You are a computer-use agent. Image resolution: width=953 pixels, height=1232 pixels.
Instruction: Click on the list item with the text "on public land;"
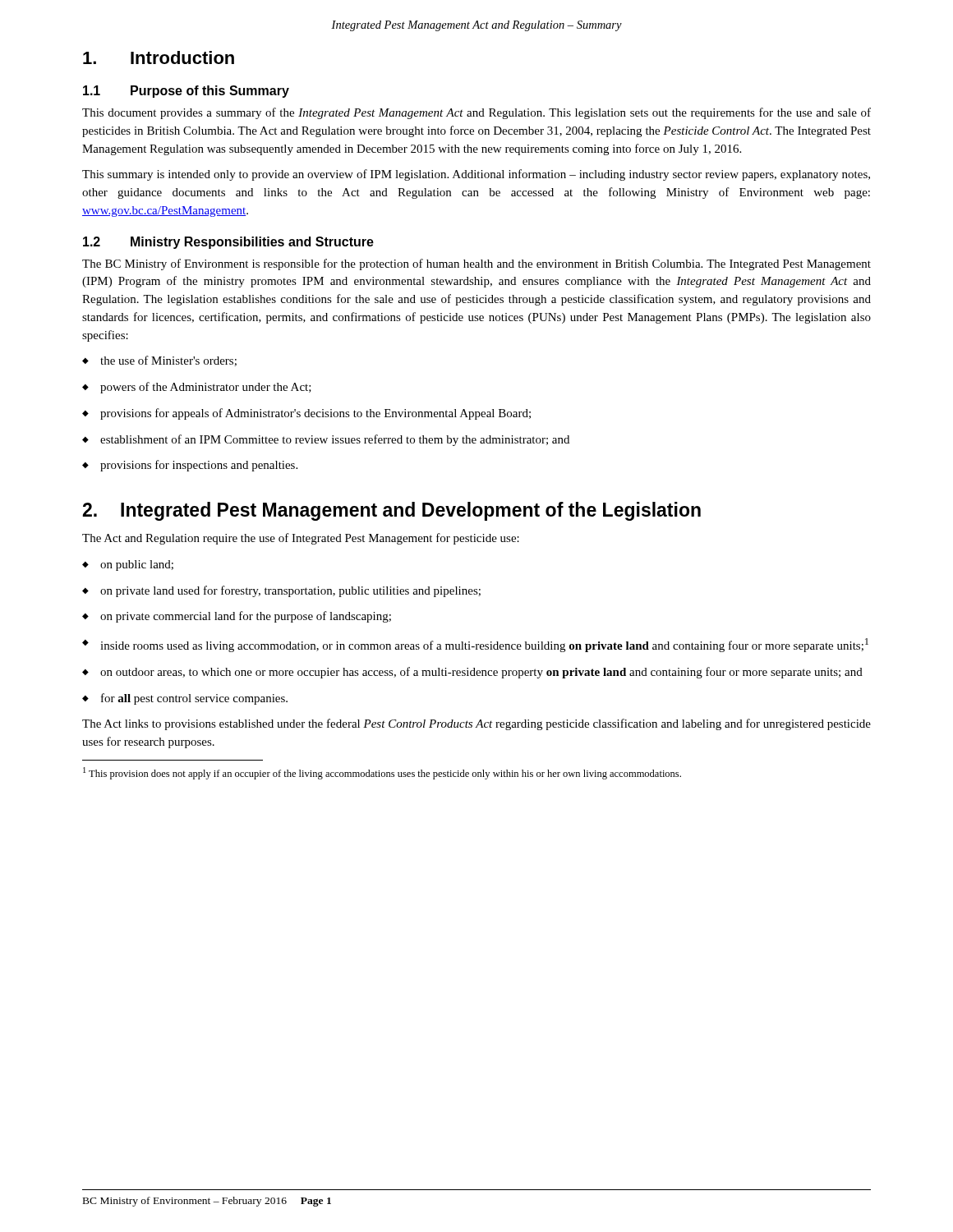128,565
